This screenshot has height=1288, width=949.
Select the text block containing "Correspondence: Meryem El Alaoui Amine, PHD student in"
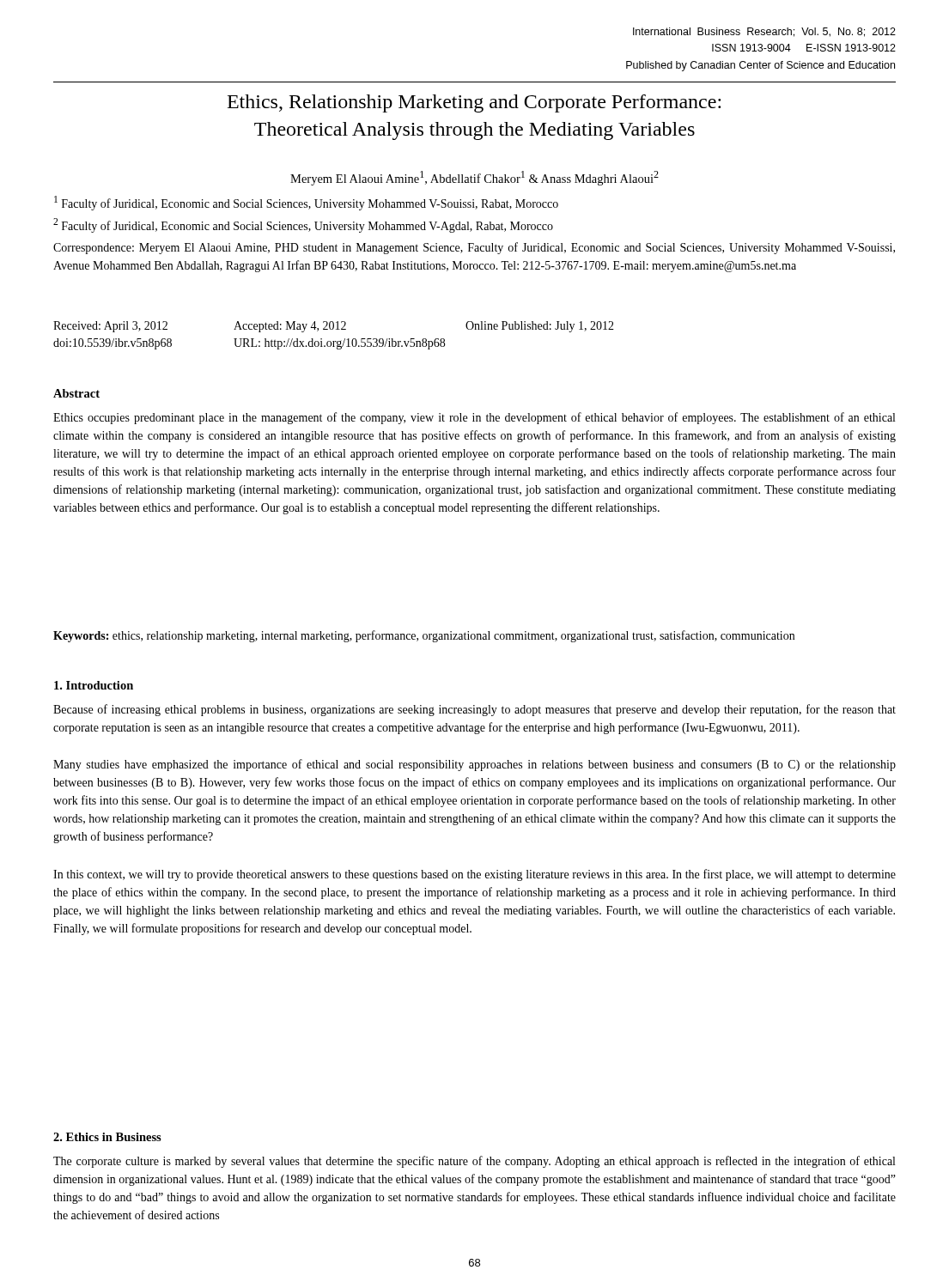474,257
